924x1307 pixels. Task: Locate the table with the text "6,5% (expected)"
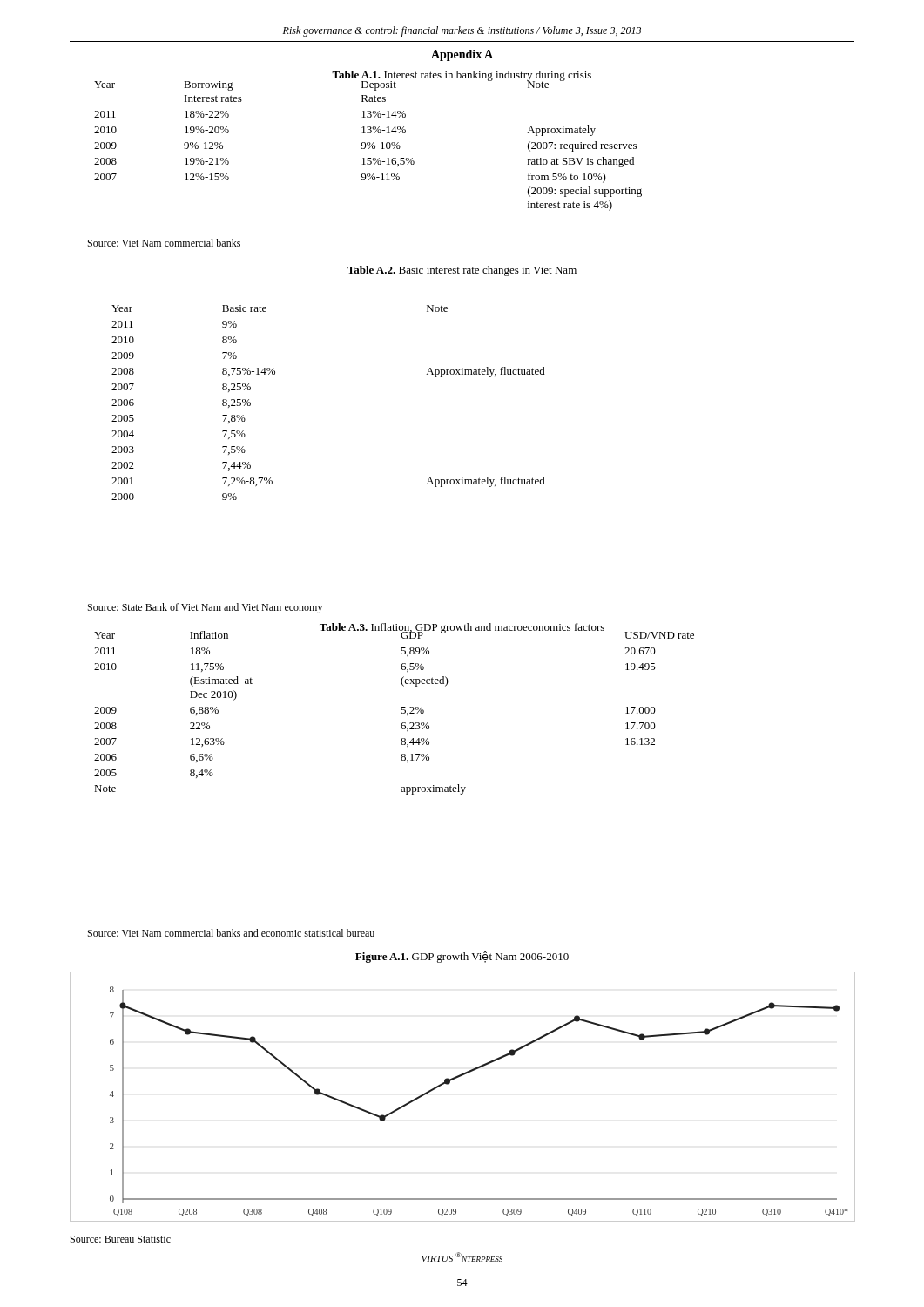[x=462, y=712]
